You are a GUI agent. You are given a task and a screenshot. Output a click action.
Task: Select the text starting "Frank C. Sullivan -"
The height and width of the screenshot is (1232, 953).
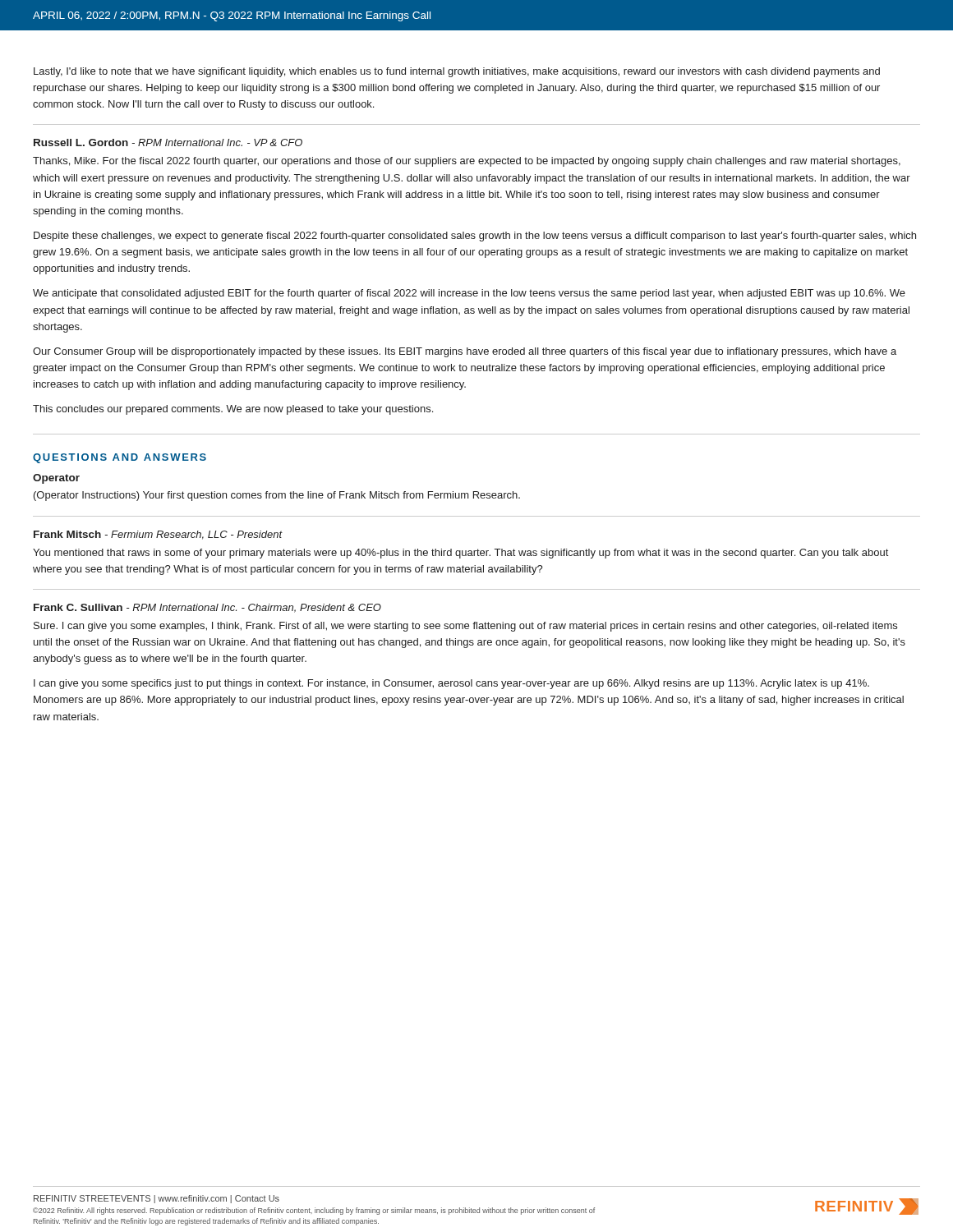tap(207, 607)
